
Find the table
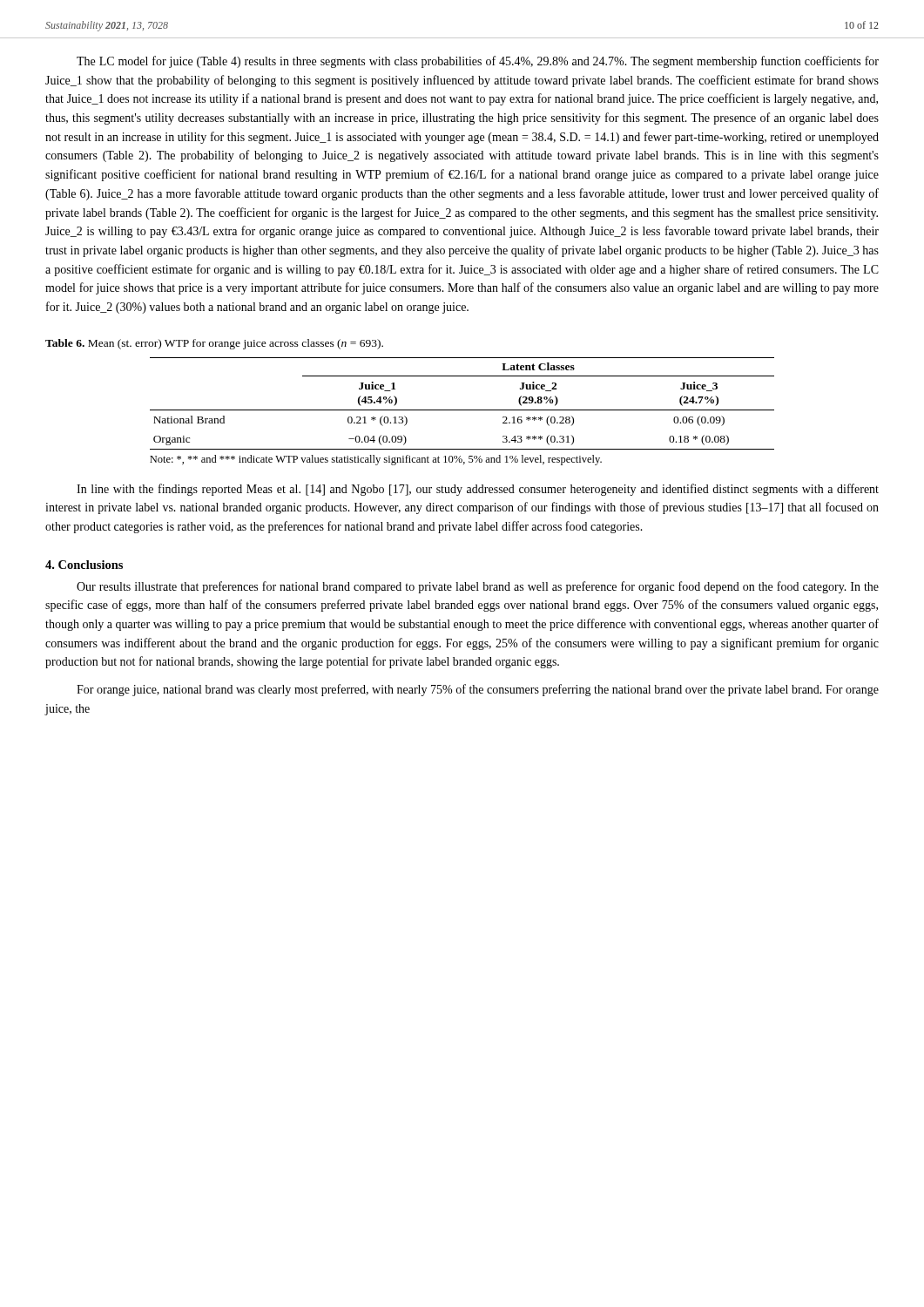pos(462,411)
